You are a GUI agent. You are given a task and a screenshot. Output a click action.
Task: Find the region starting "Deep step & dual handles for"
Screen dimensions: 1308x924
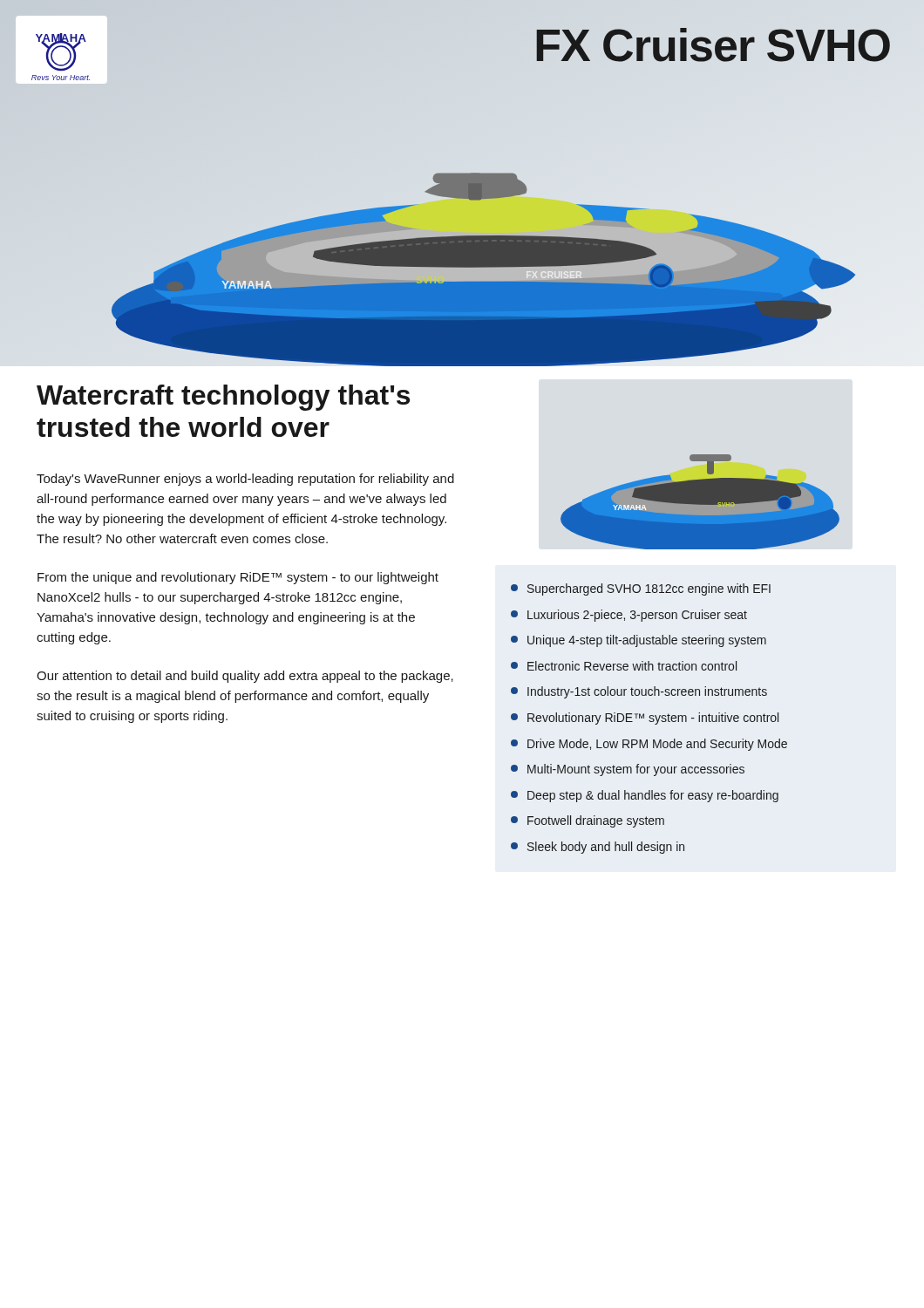[645, 796]
